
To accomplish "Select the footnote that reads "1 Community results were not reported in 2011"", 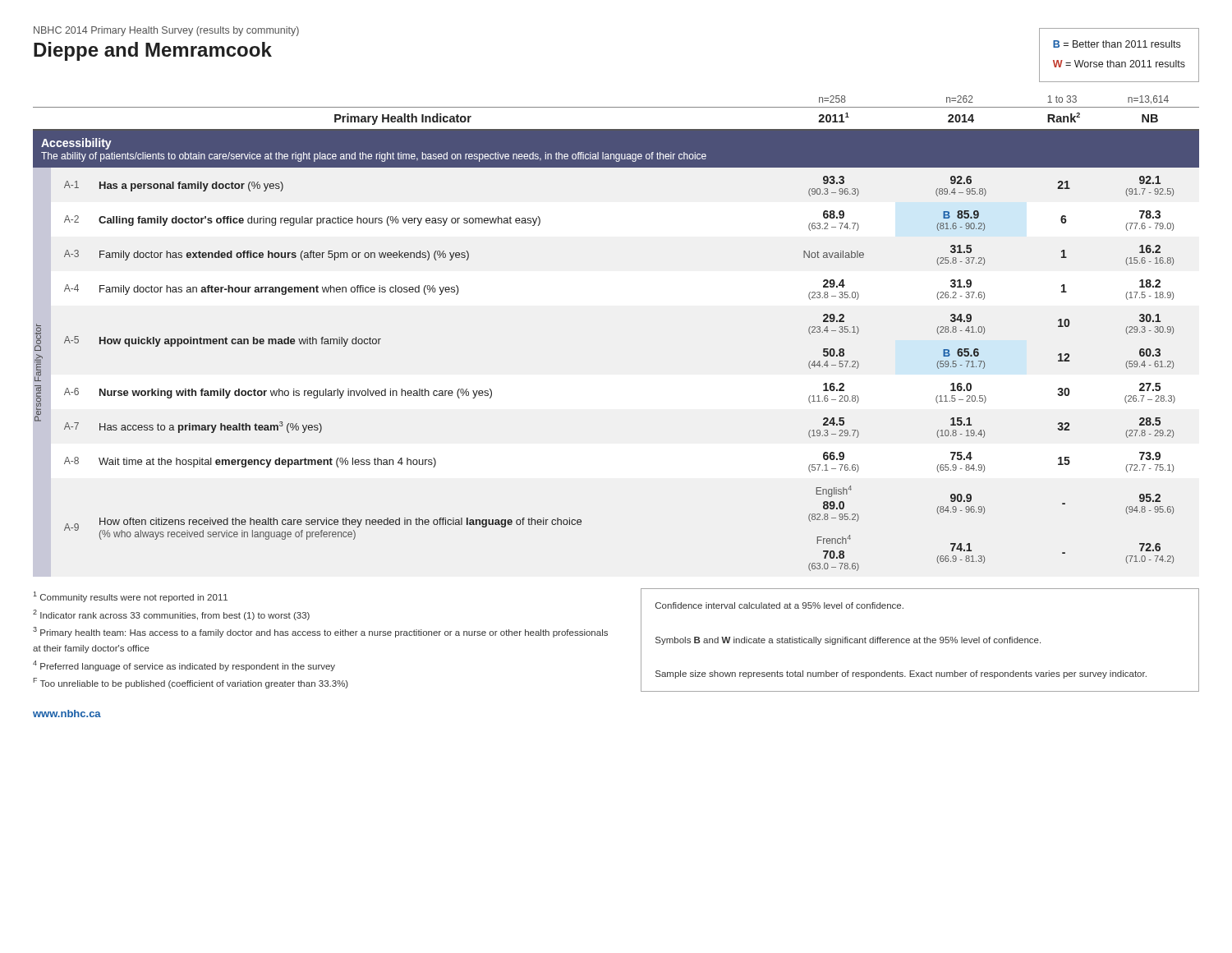I will click(x=321, y=639).
